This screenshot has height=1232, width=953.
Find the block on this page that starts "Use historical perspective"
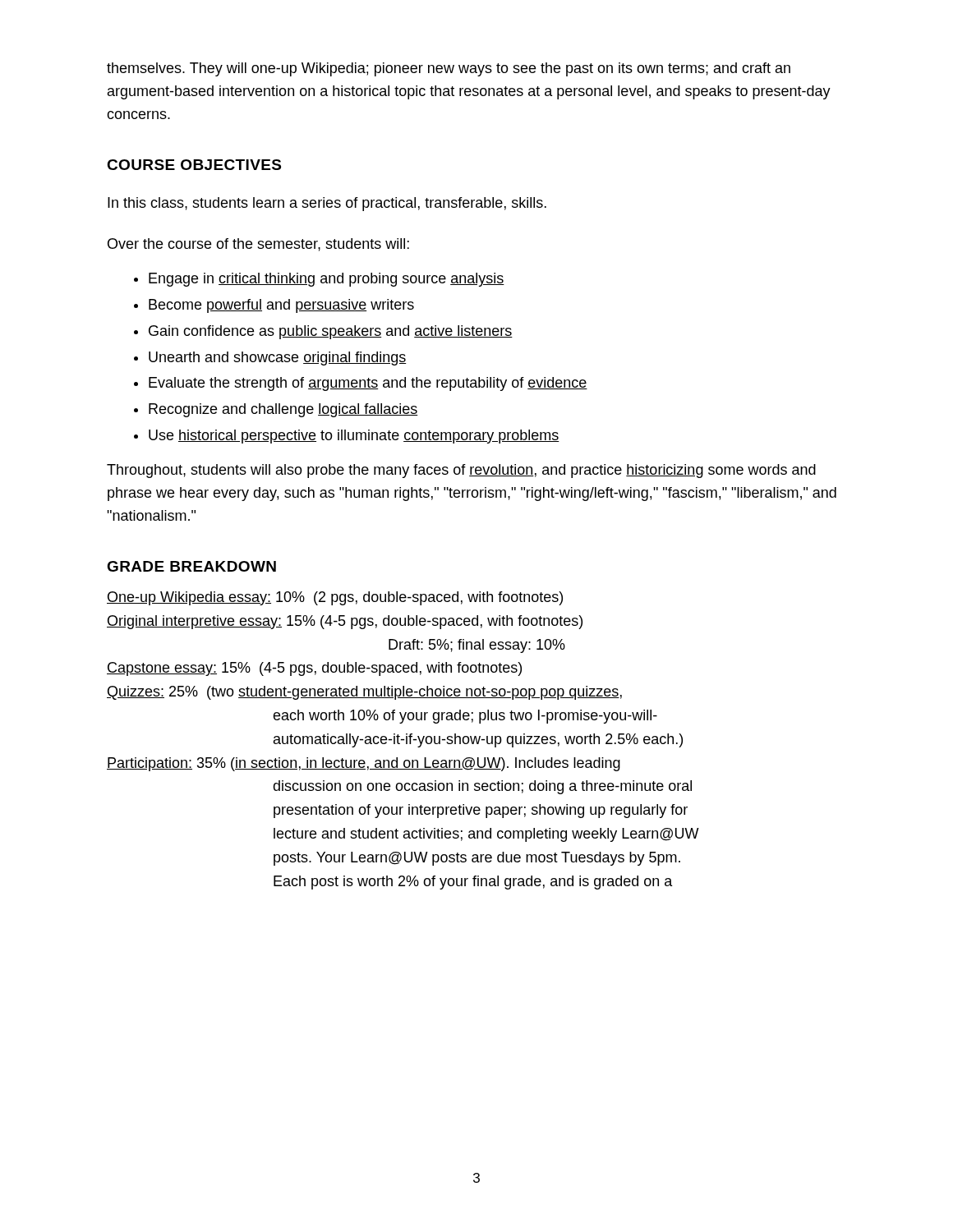[x=353, y=435]
